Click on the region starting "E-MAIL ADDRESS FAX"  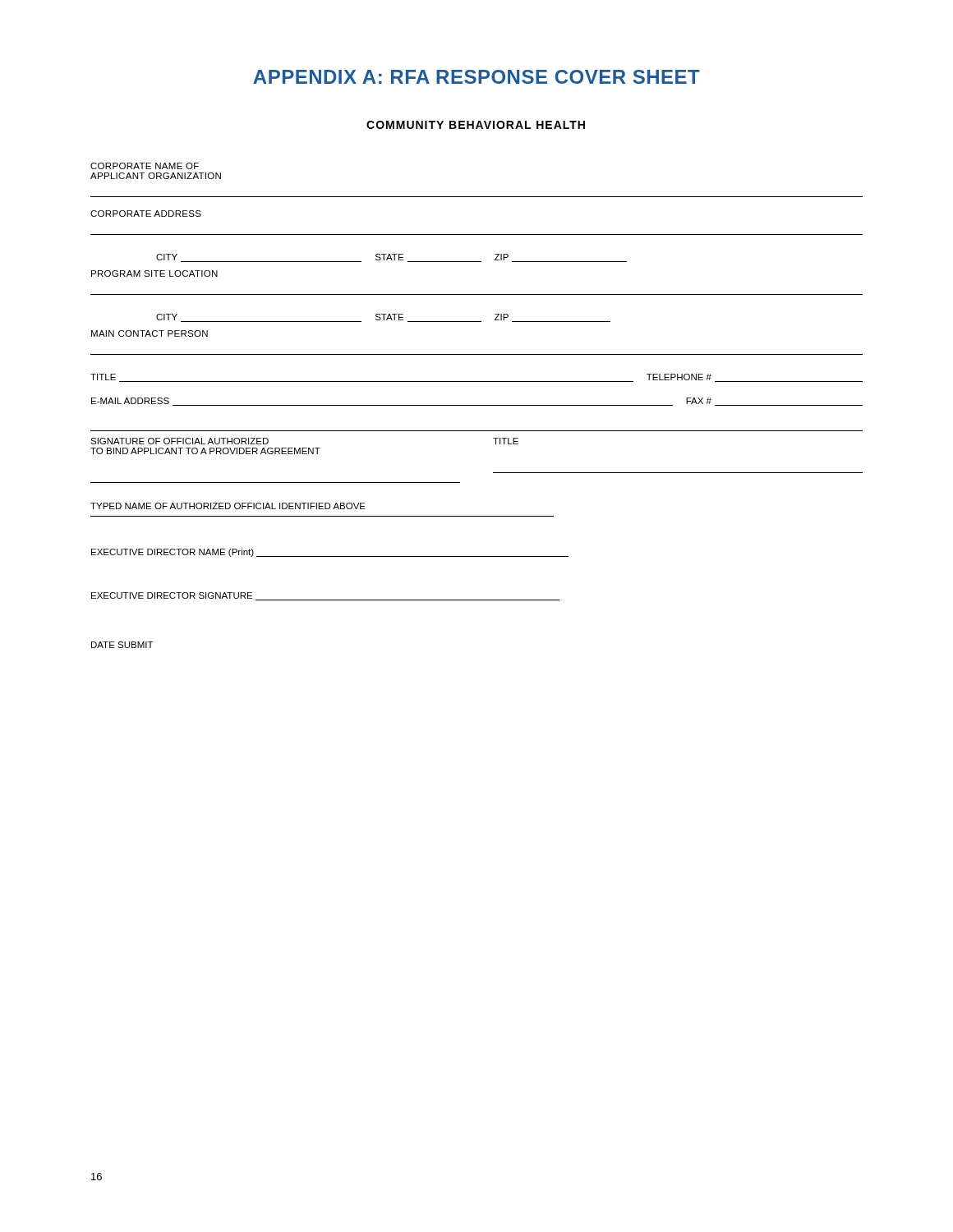tap(476, 398)
